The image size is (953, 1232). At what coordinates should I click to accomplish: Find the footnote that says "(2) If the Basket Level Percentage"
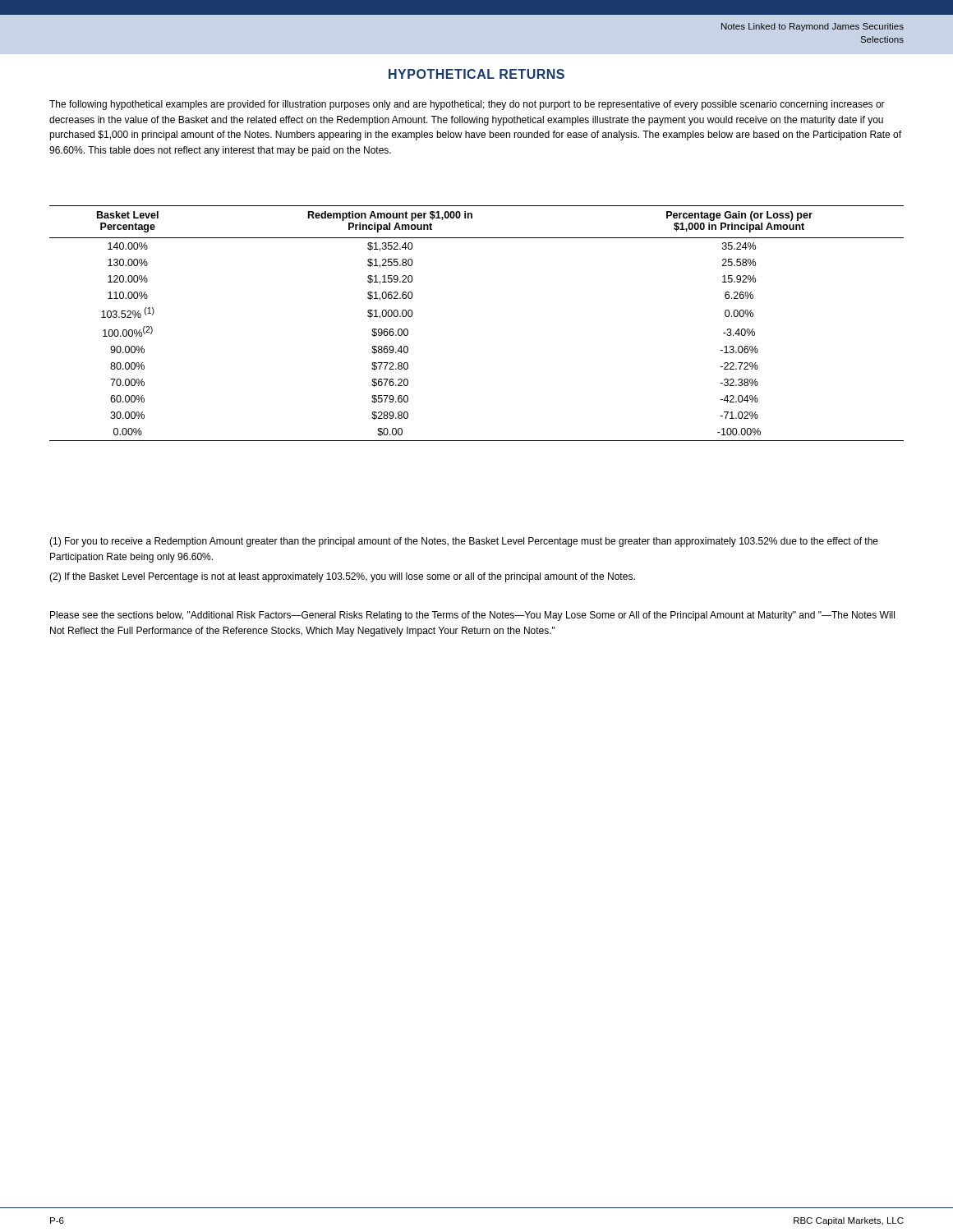pyautogui.click(x=342, y=577)
